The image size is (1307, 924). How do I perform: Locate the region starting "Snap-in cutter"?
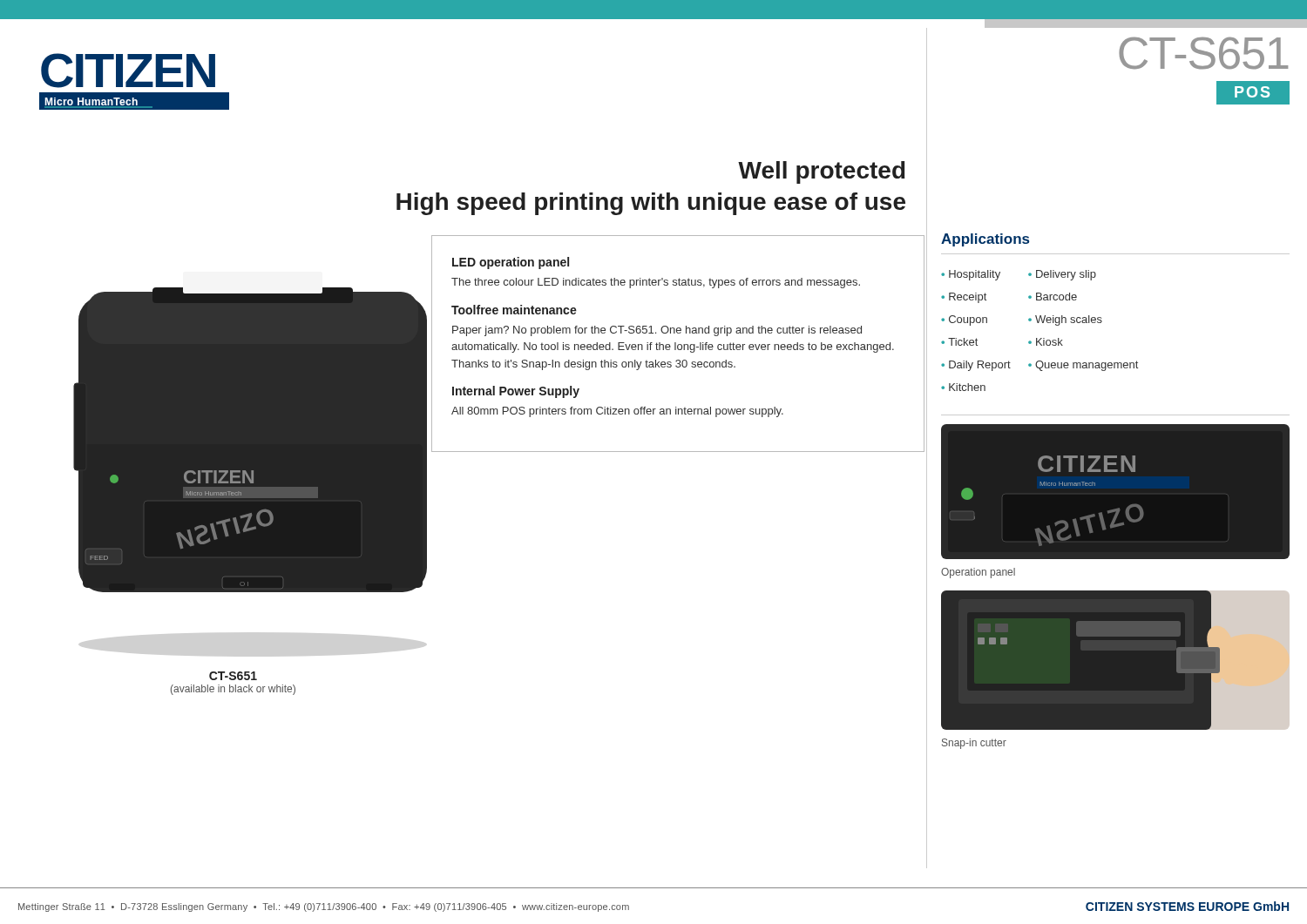tap(974, 743)
